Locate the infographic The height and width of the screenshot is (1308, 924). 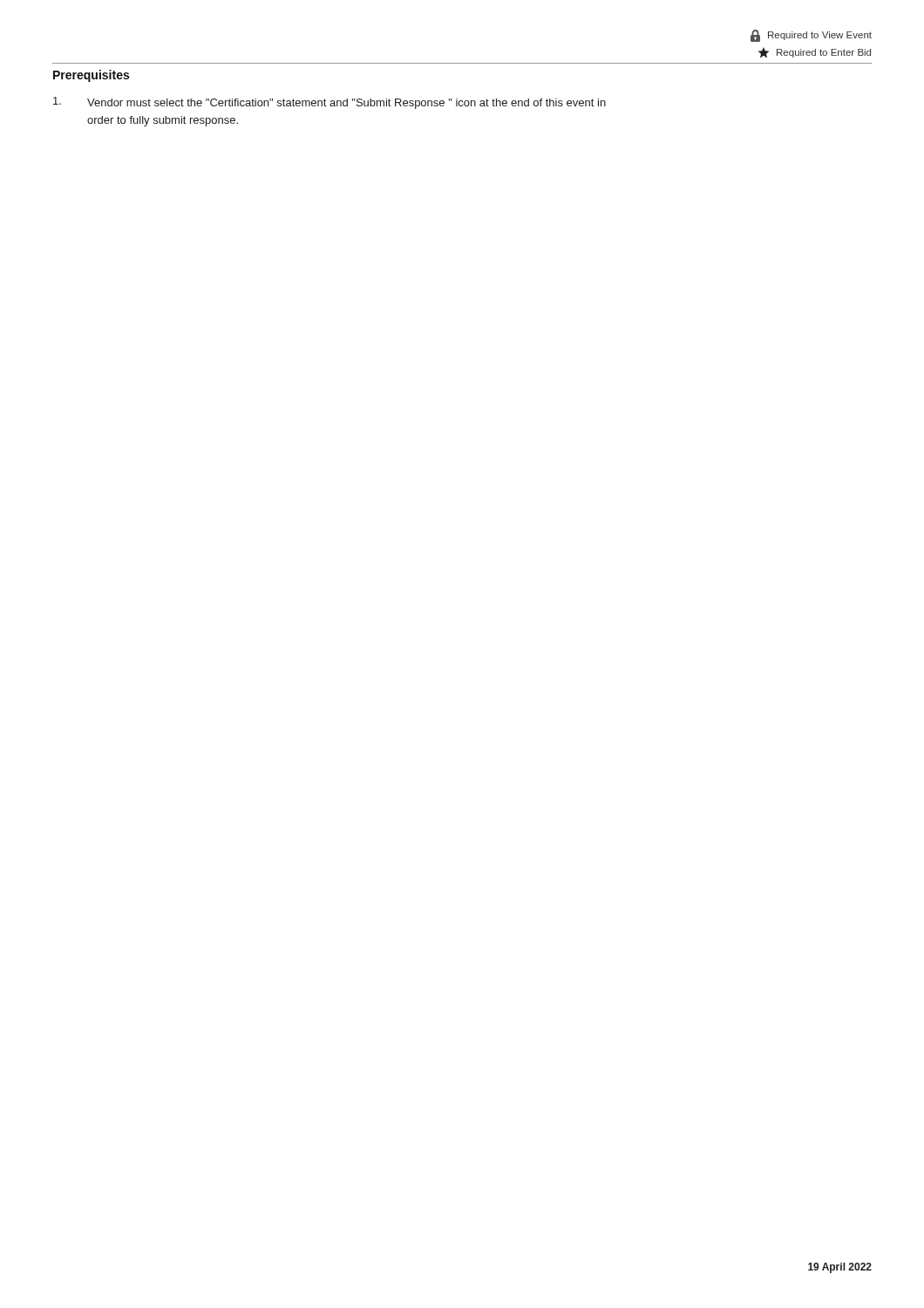coord(810,44)
